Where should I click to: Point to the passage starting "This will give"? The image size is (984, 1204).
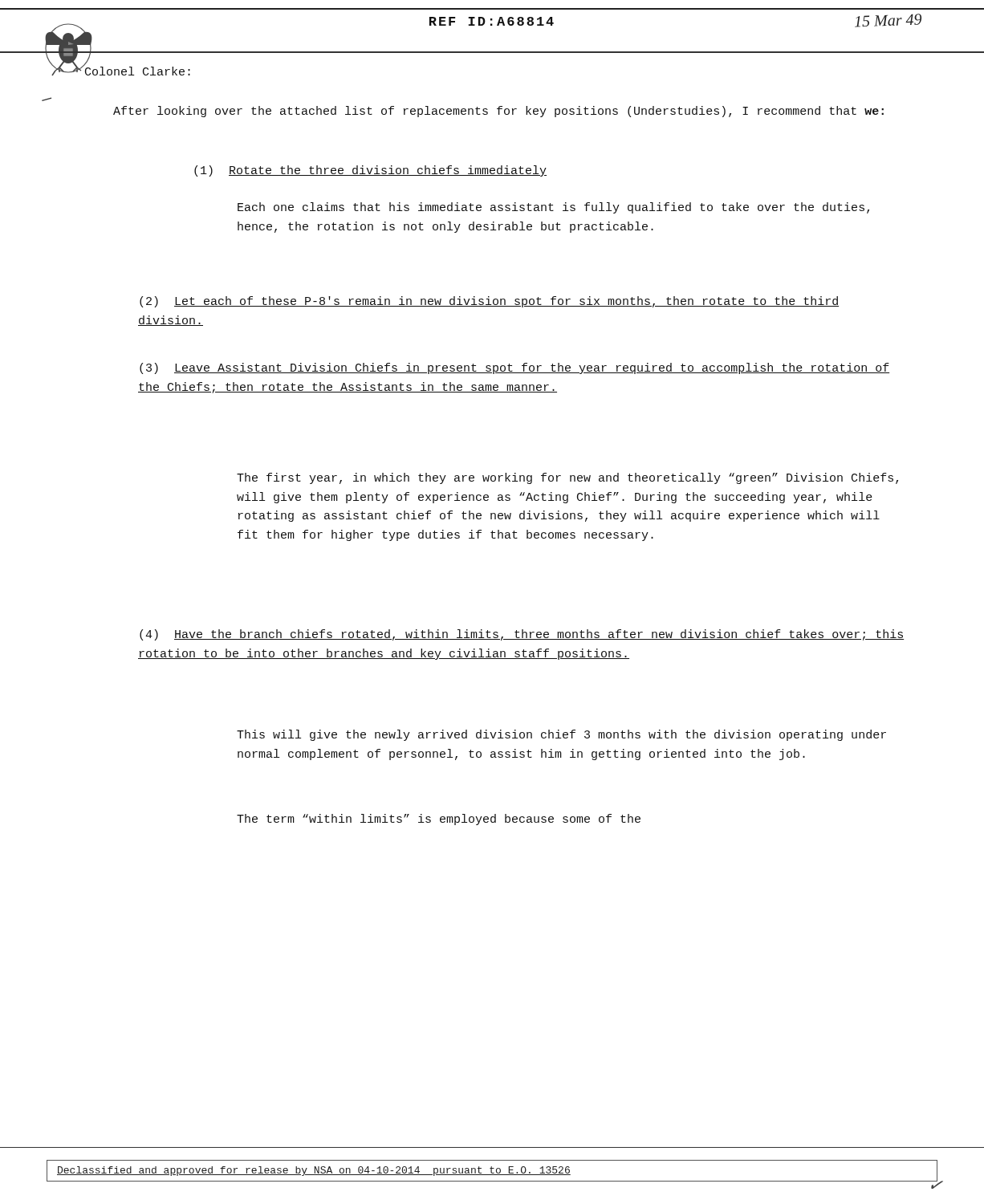point(562,745)
